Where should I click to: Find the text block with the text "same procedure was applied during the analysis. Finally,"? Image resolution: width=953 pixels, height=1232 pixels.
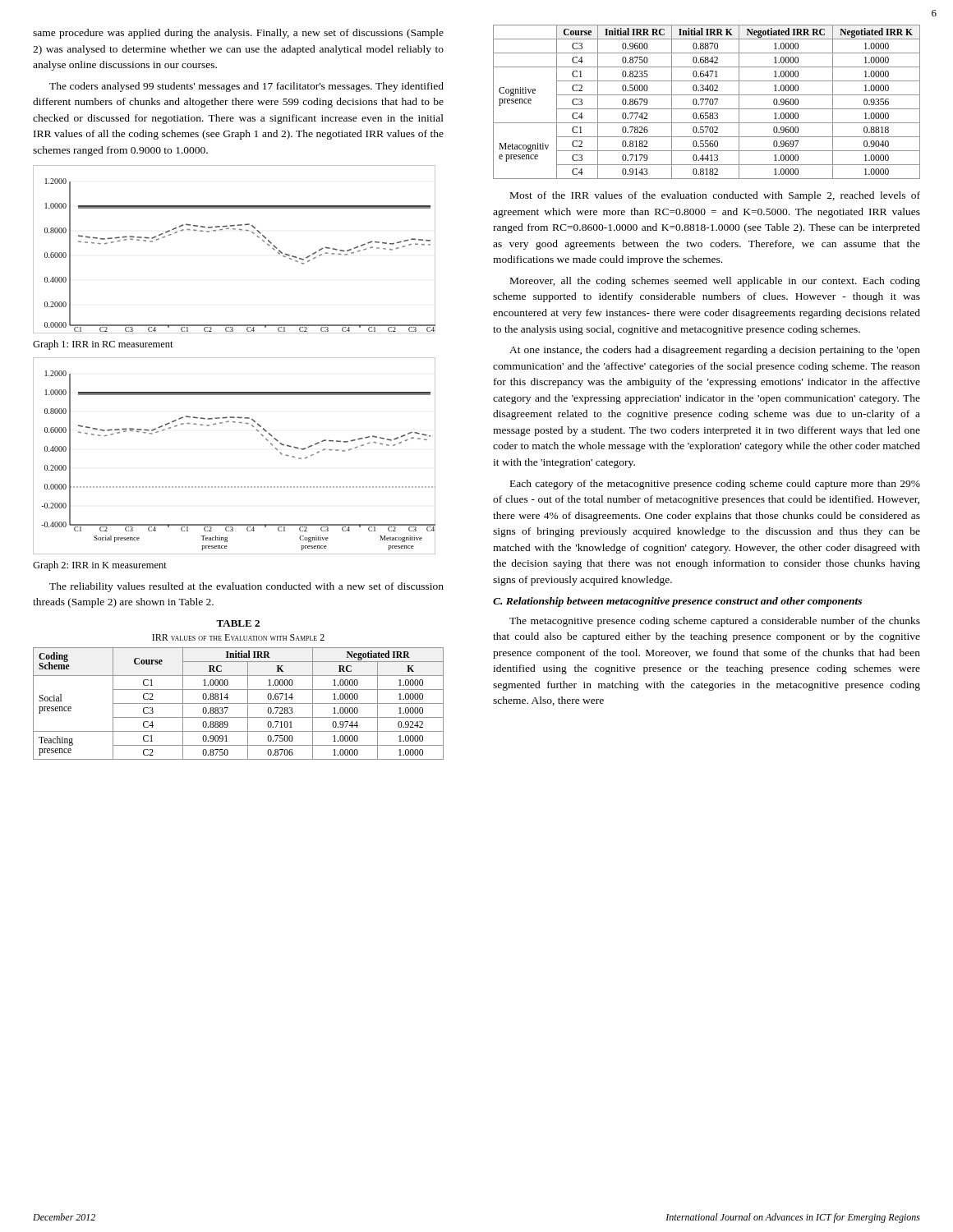click(x=238, y=91)
